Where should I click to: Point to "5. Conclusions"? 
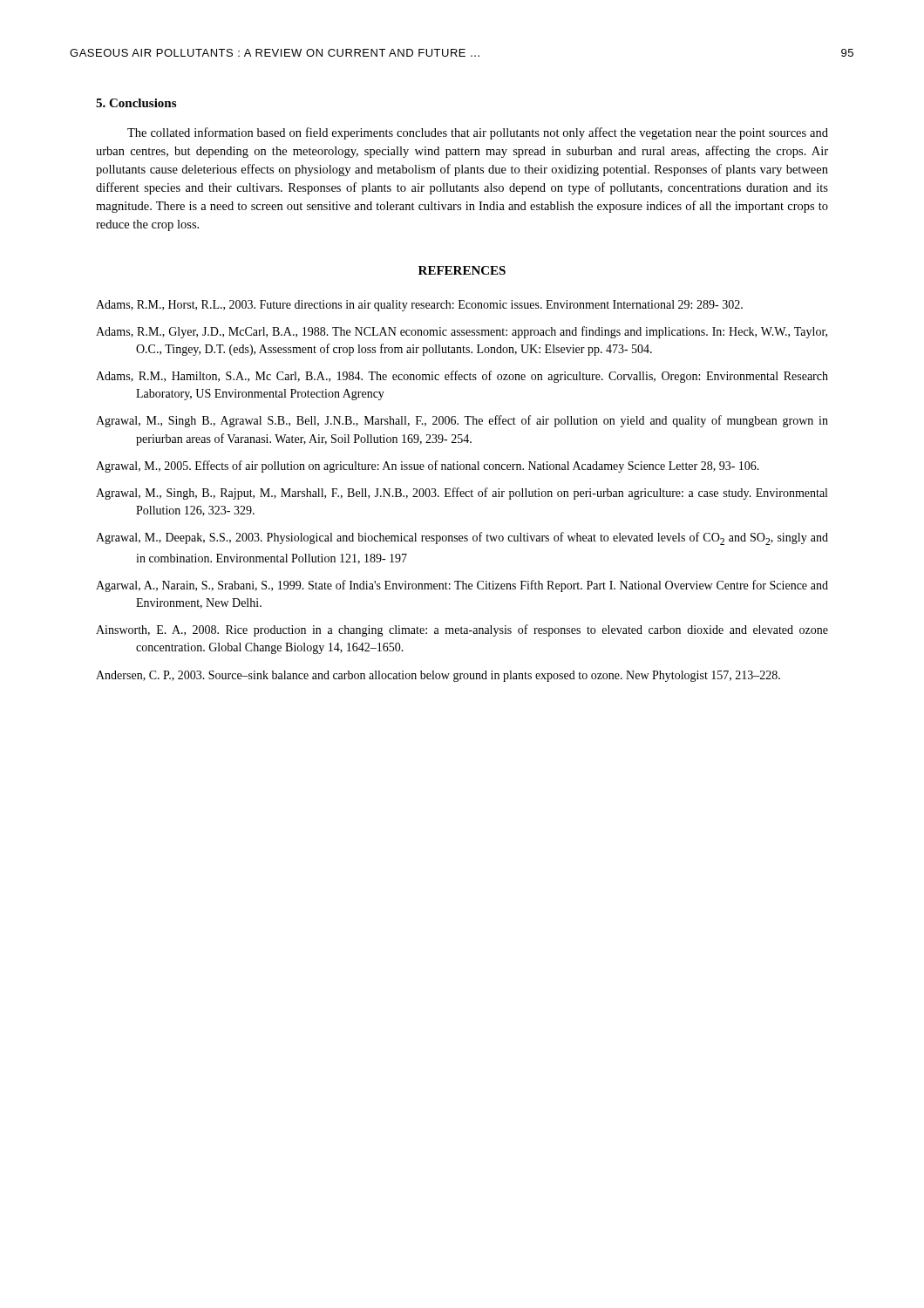point(136,103)
